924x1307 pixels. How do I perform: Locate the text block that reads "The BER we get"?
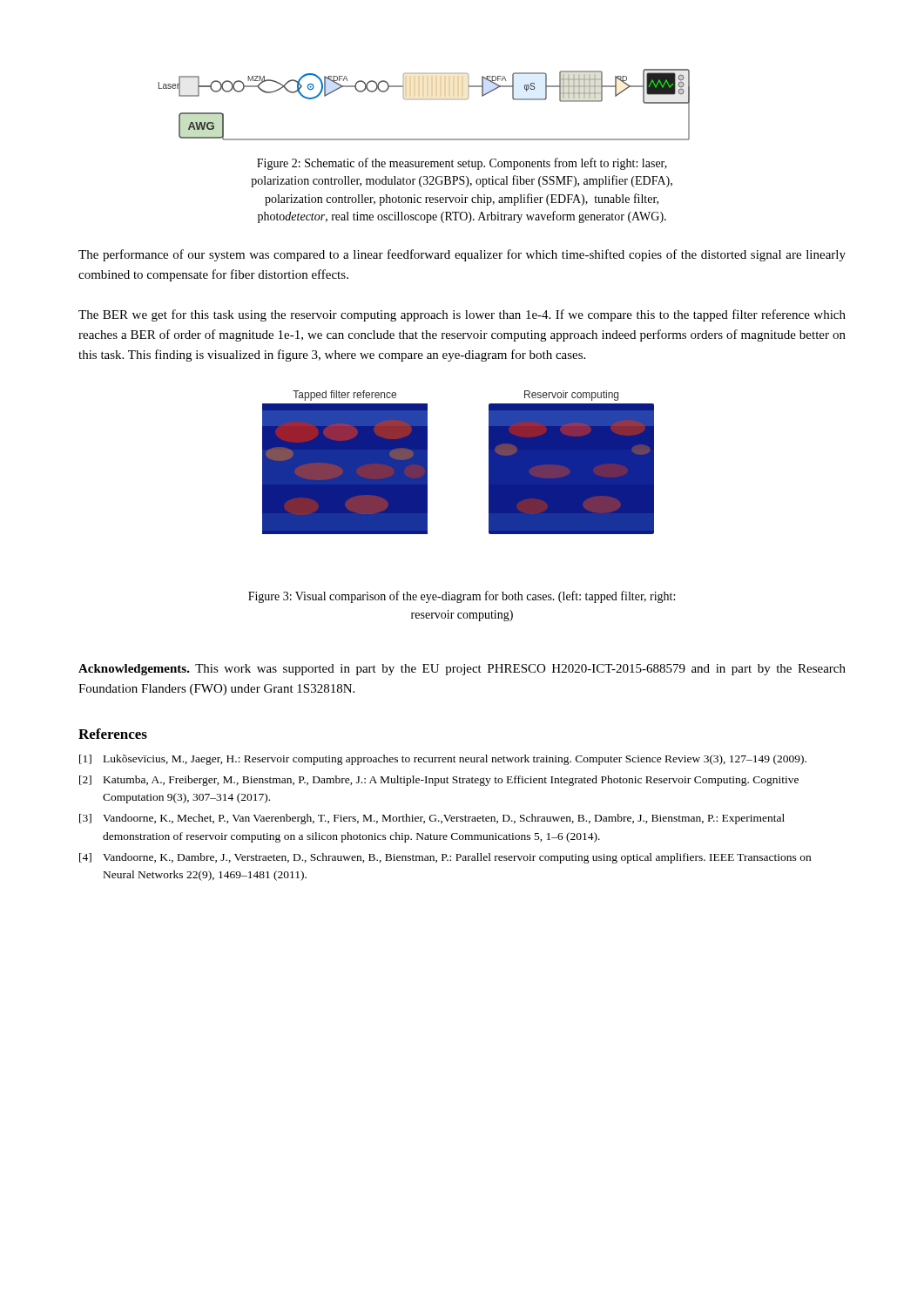coord(462,335)
